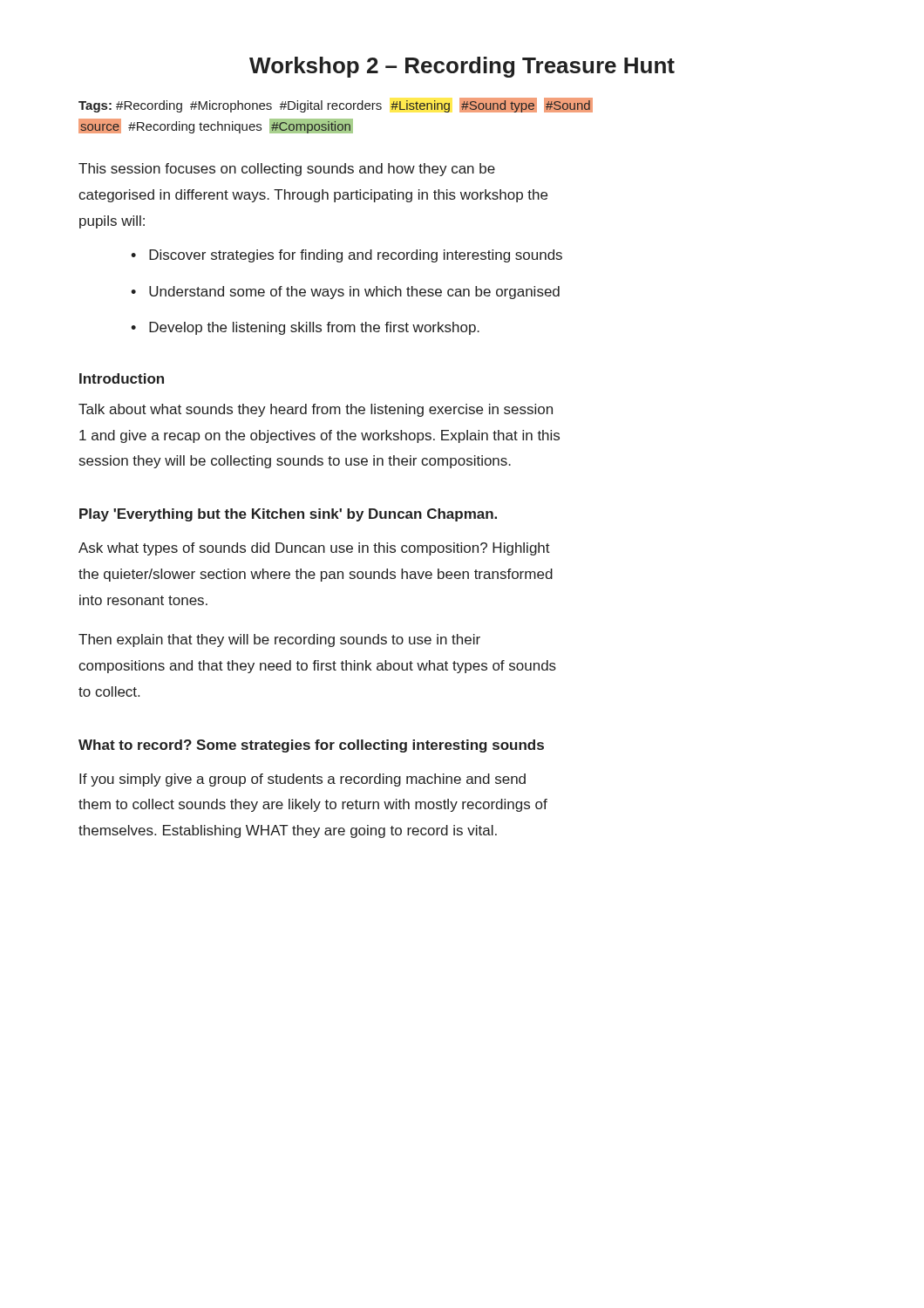Viewport: 924px width, 1308px height.
Task: Point to the block beginning "• Develop the"
Action: point(306,329)
